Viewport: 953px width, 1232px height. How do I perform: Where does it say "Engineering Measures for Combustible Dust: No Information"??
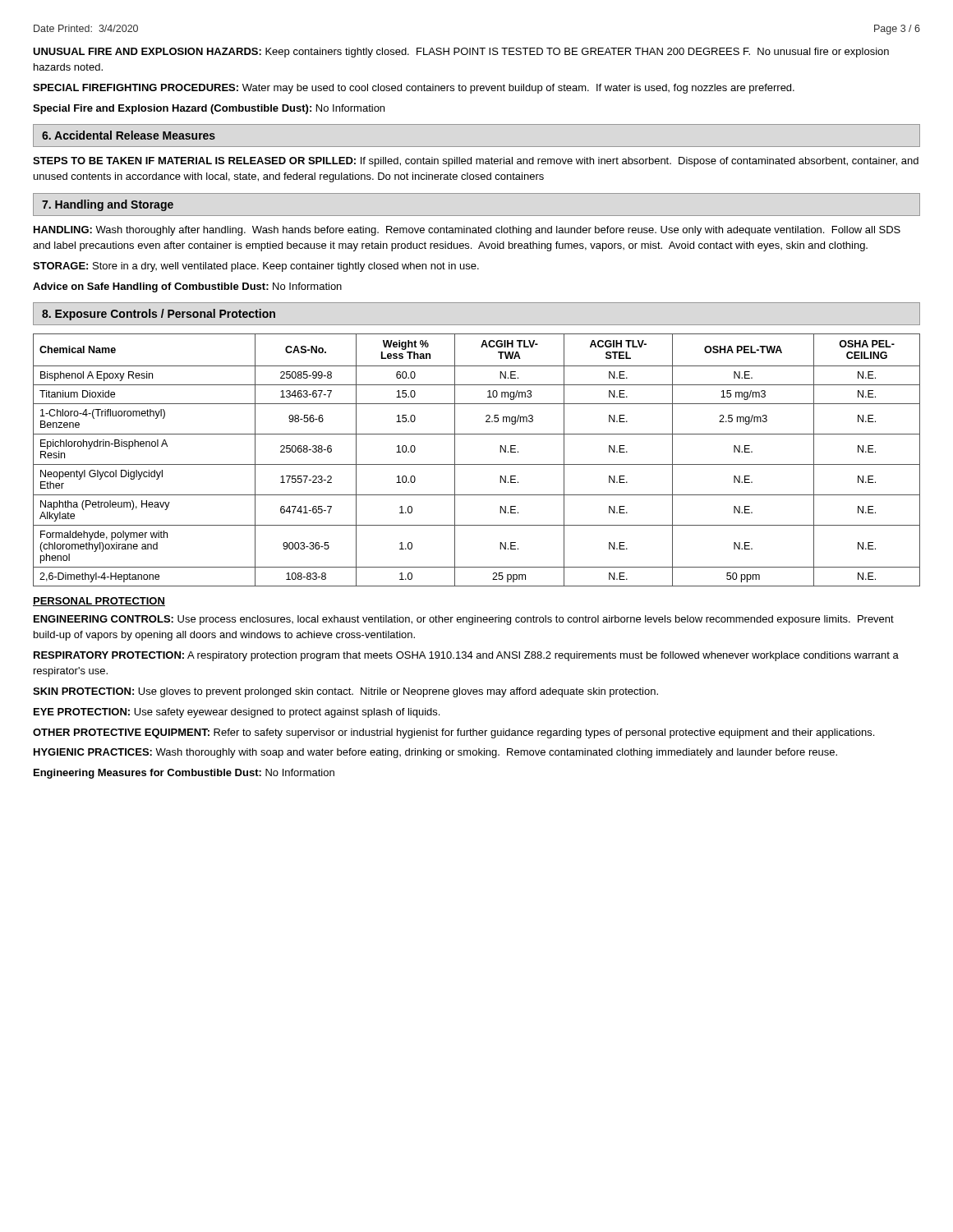[x=184, y=773]
